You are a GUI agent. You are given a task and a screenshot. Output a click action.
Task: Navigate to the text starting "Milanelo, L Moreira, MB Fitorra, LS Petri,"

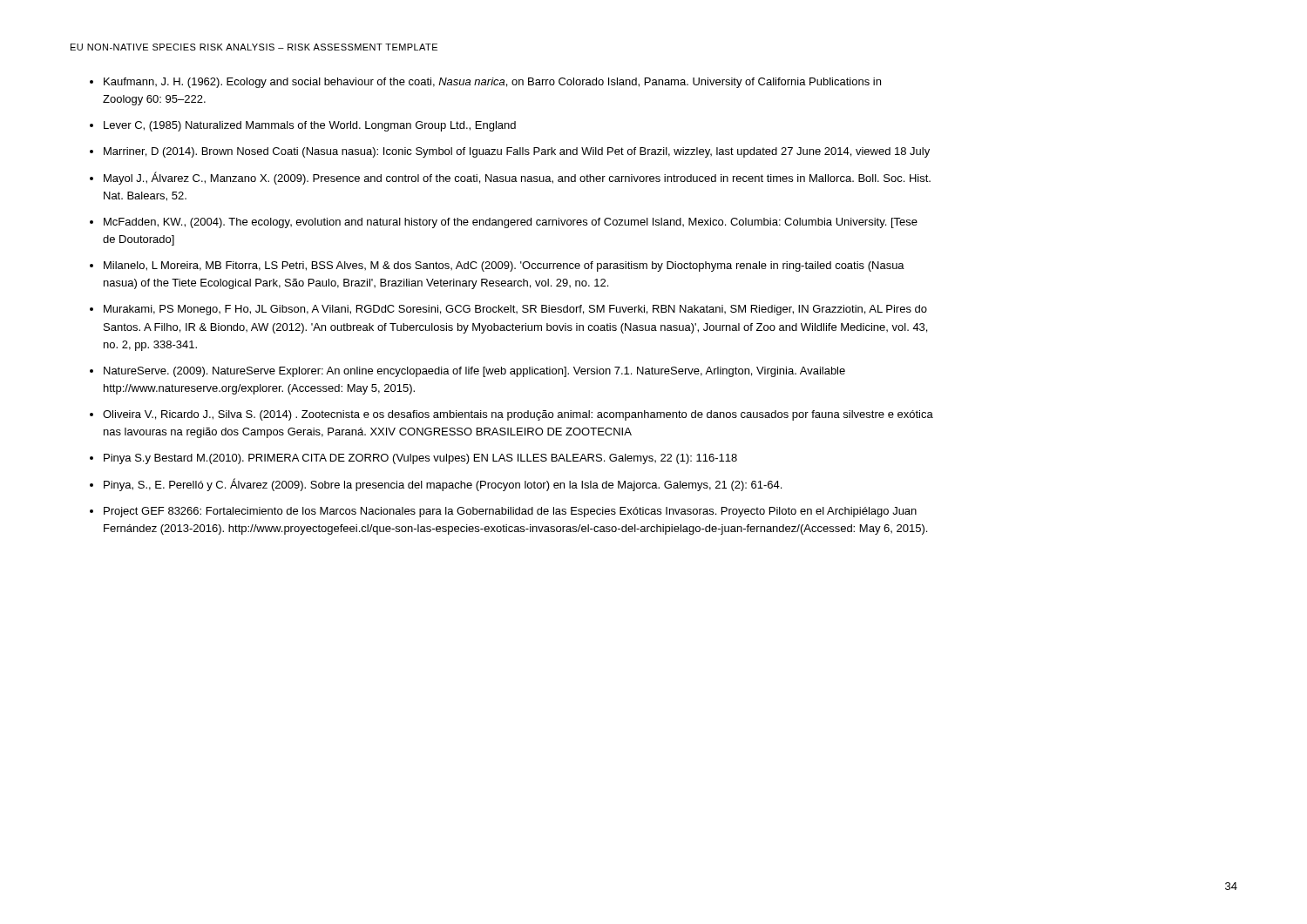point(503,274)
